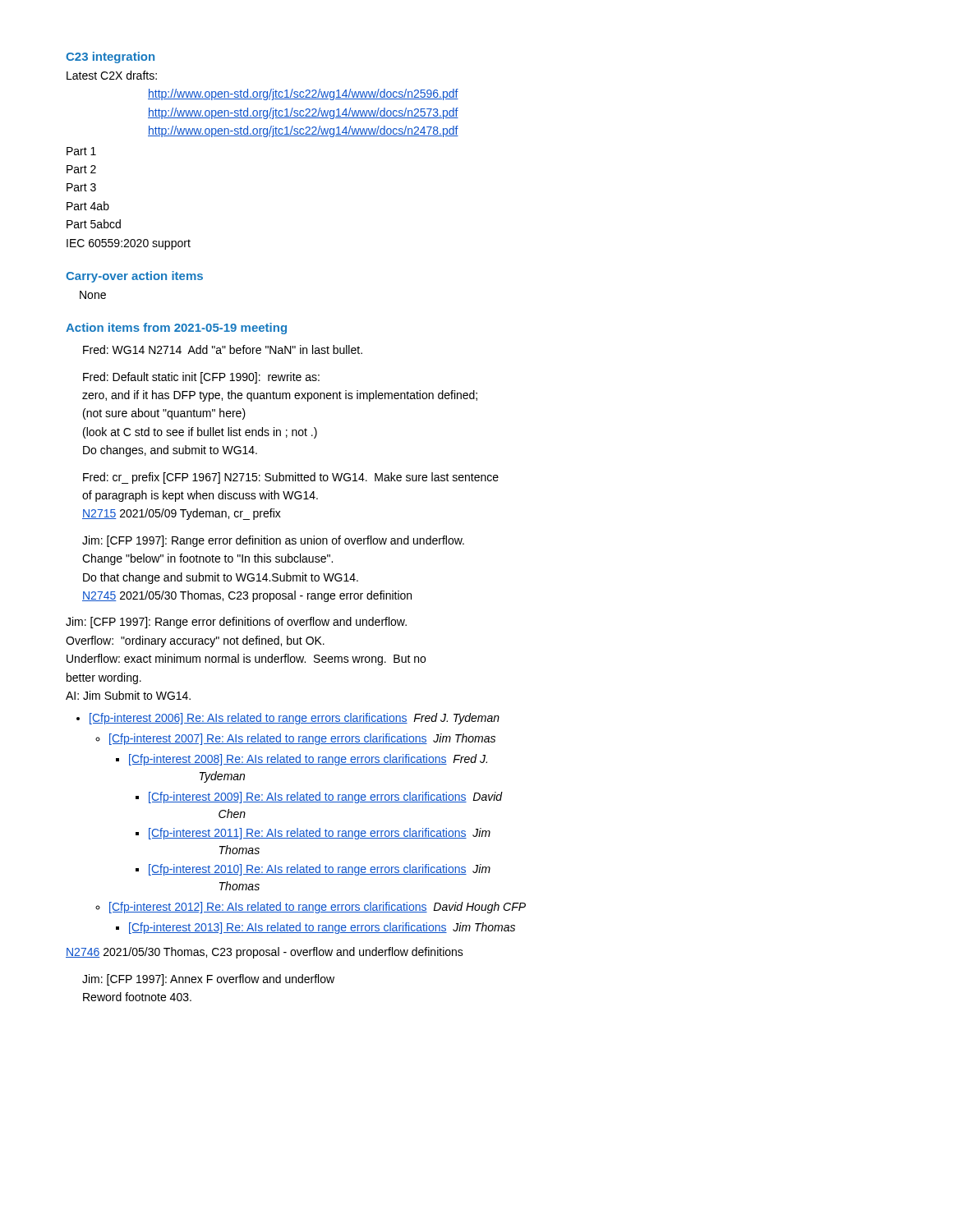Point to the block beginning "[Cfp-interest 2010] Re: AIs related"

[319, 878]
